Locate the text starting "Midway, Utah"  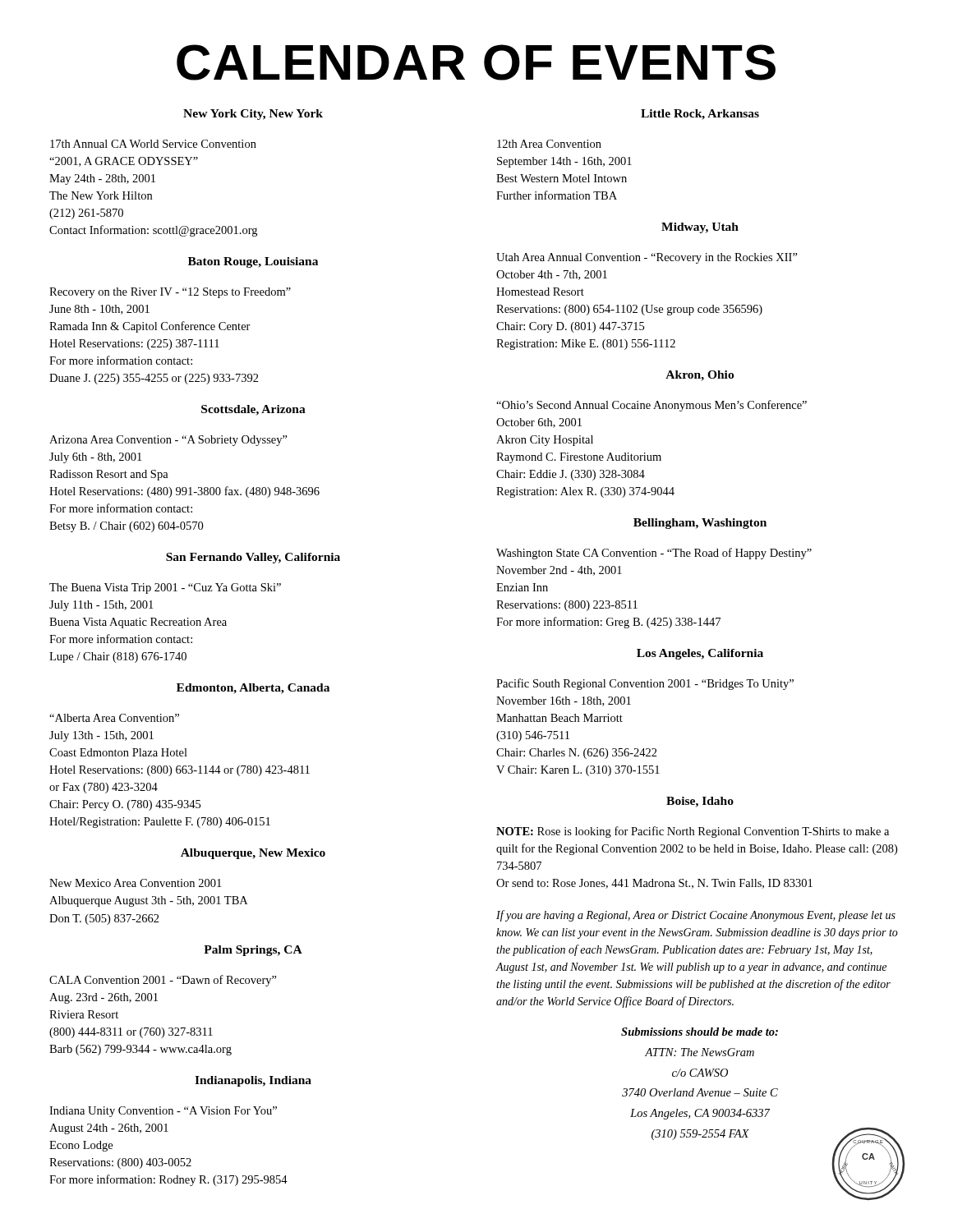[700, 227]
